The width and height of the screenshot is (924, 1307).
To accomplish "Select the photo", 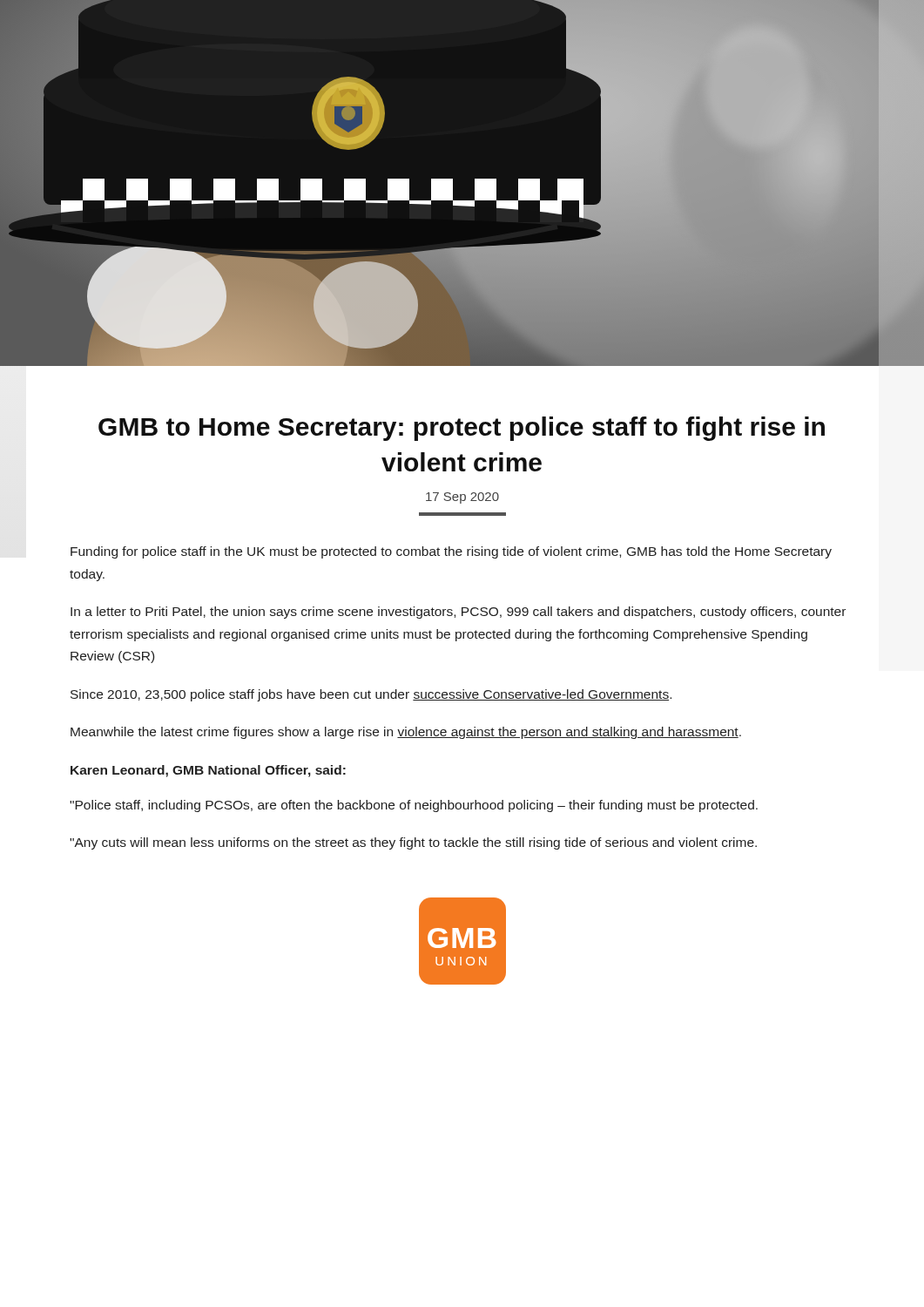I will (462, 183).
